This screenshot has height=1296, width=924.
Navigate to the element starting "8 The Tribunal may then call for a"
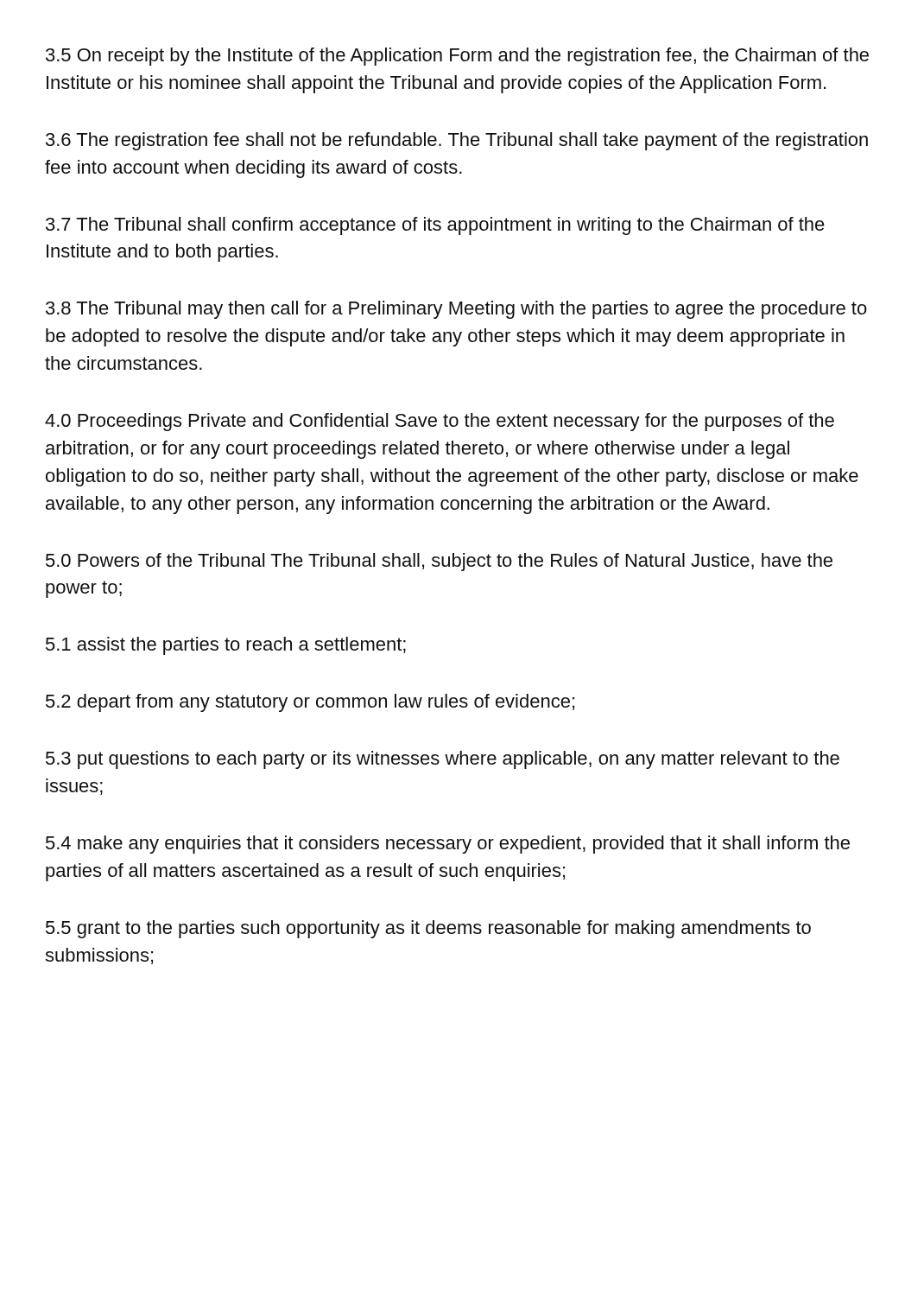(x=456, y=336)
